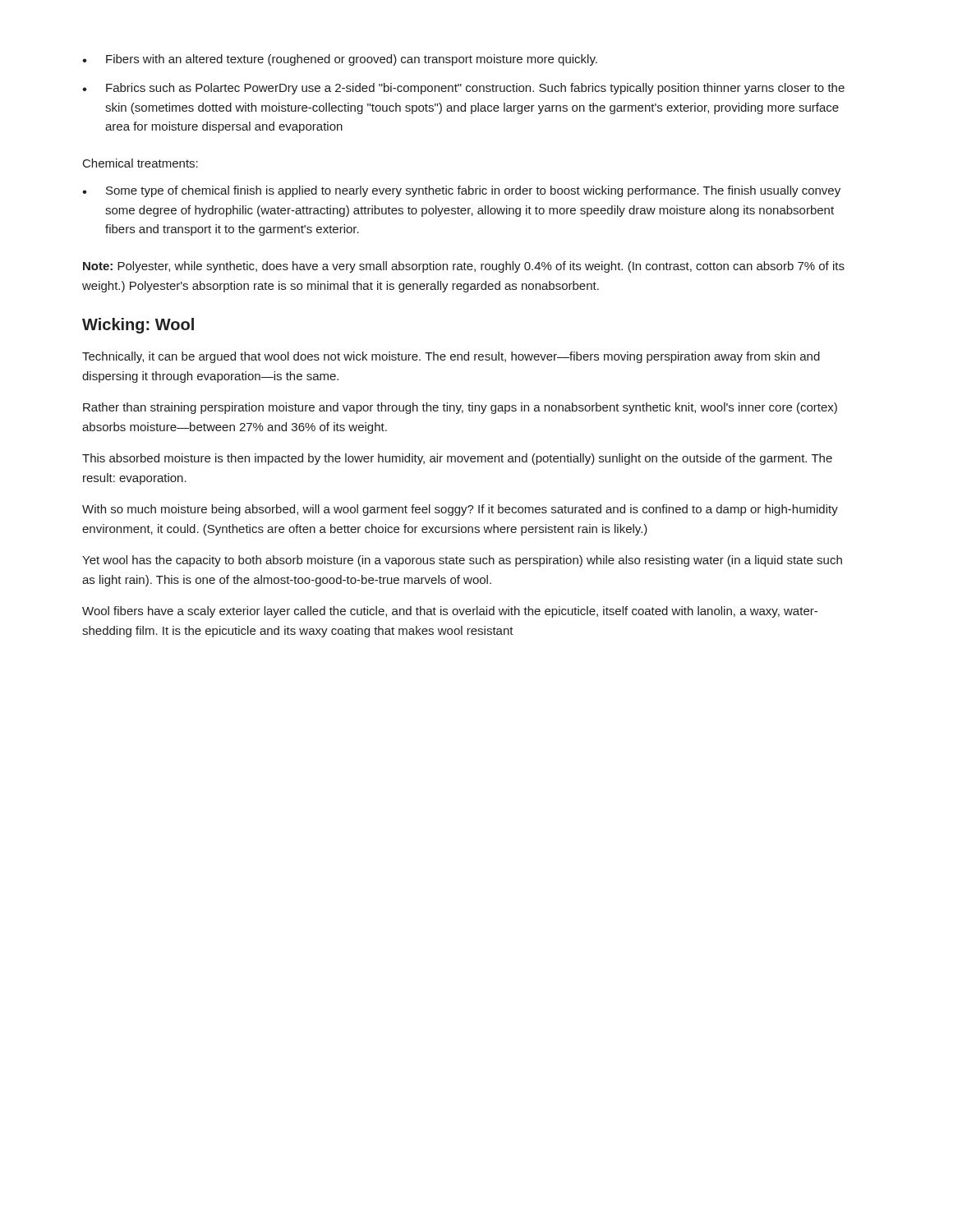Select the text block containing "Rather than straining perspiration moisture and vapor through"

click(460, 417)
